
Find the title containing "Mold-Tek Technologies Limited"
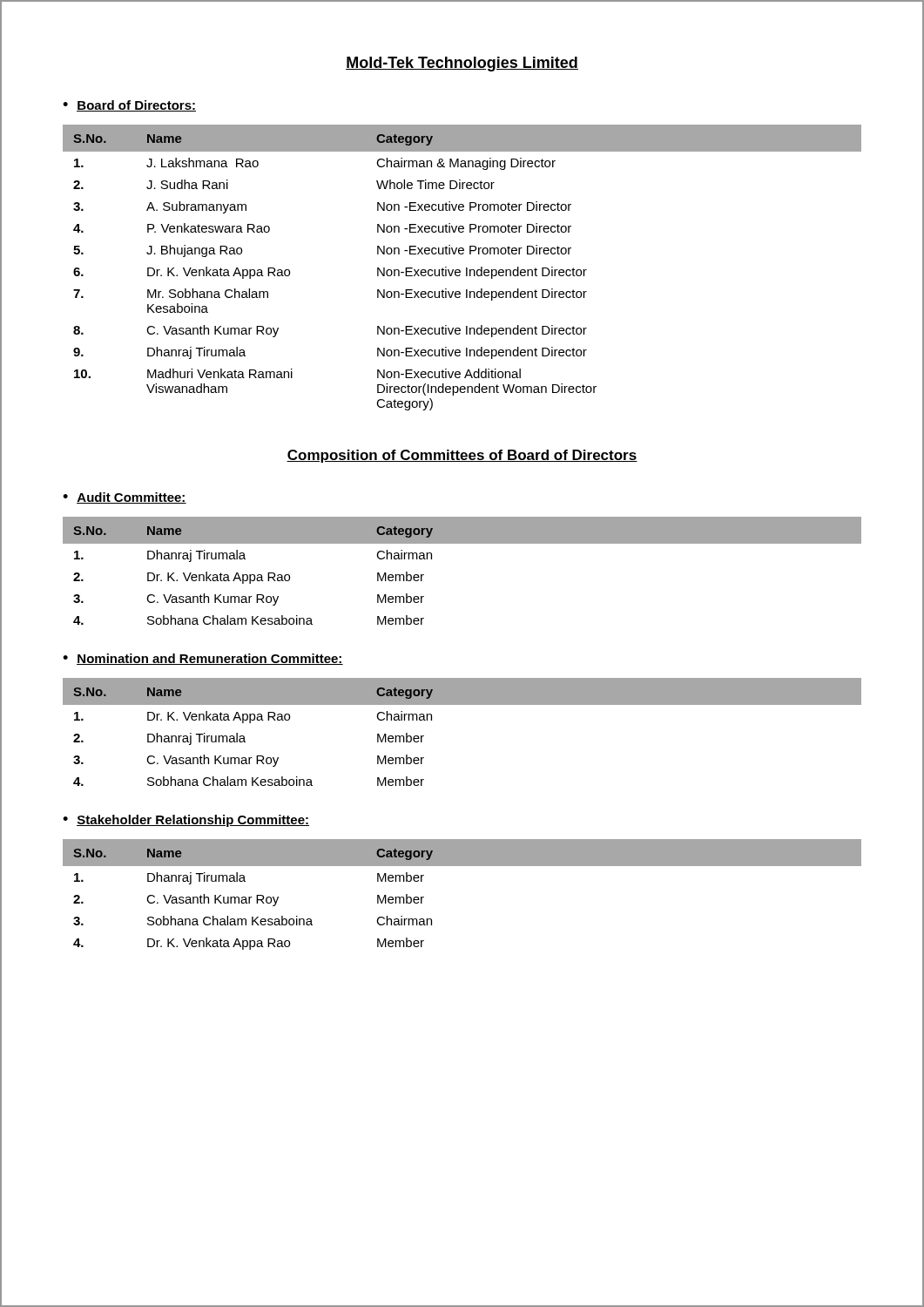click(462, 63)
